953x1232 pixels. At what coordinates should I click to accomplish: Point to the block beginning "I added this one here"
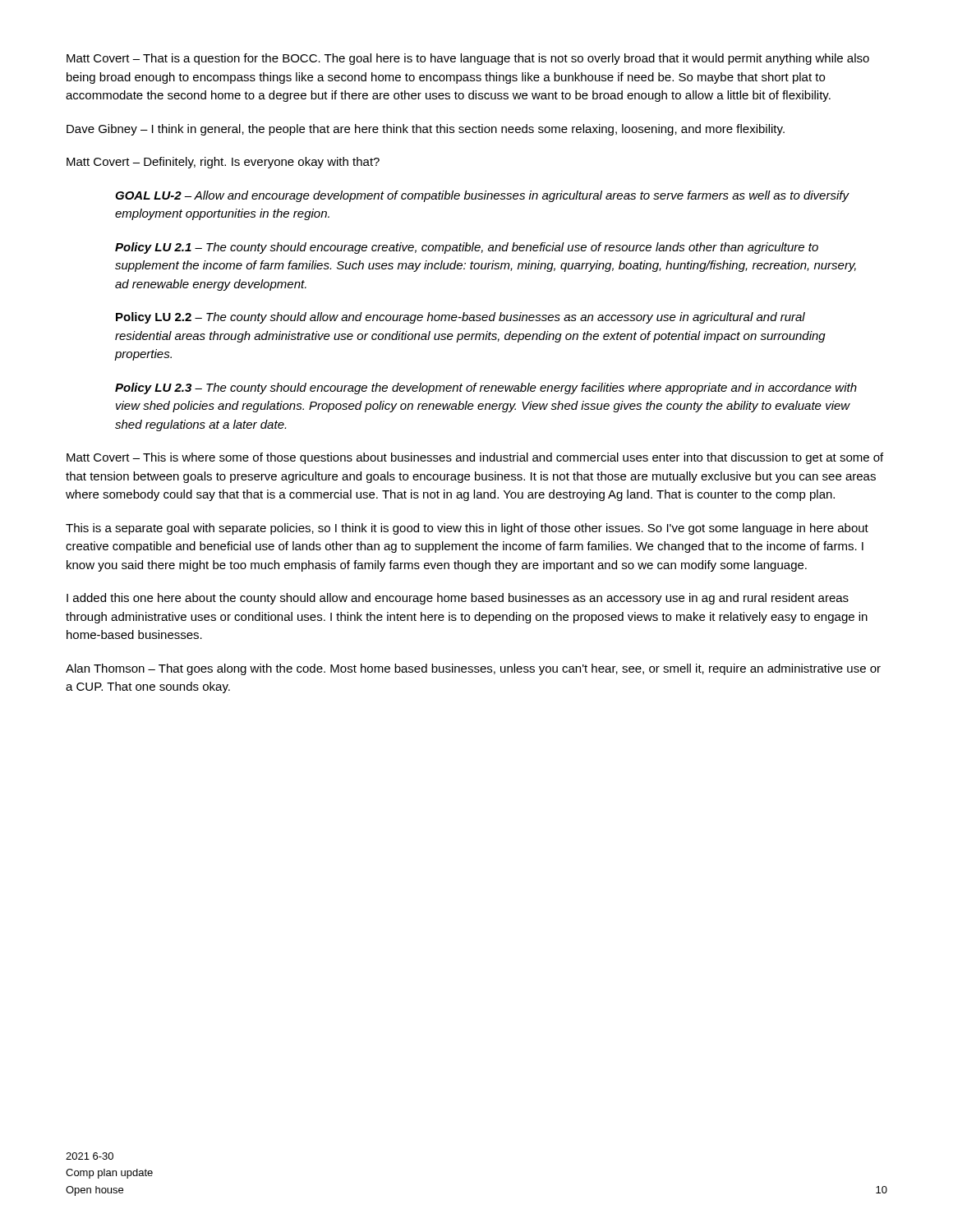[467, 616]
